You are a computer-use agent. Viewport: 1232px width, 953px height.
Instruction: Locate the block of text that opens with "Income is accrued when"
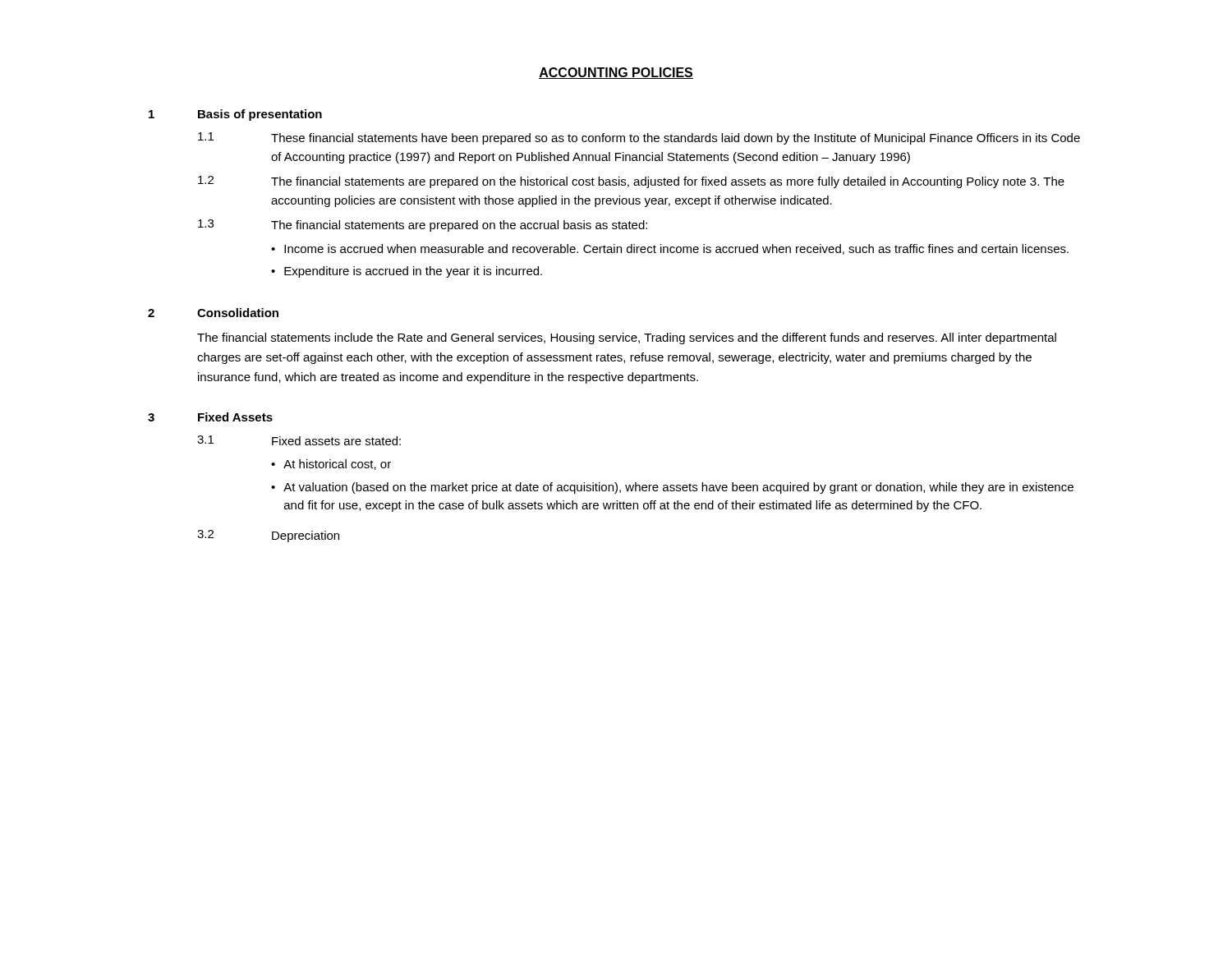tap(677, 248)
